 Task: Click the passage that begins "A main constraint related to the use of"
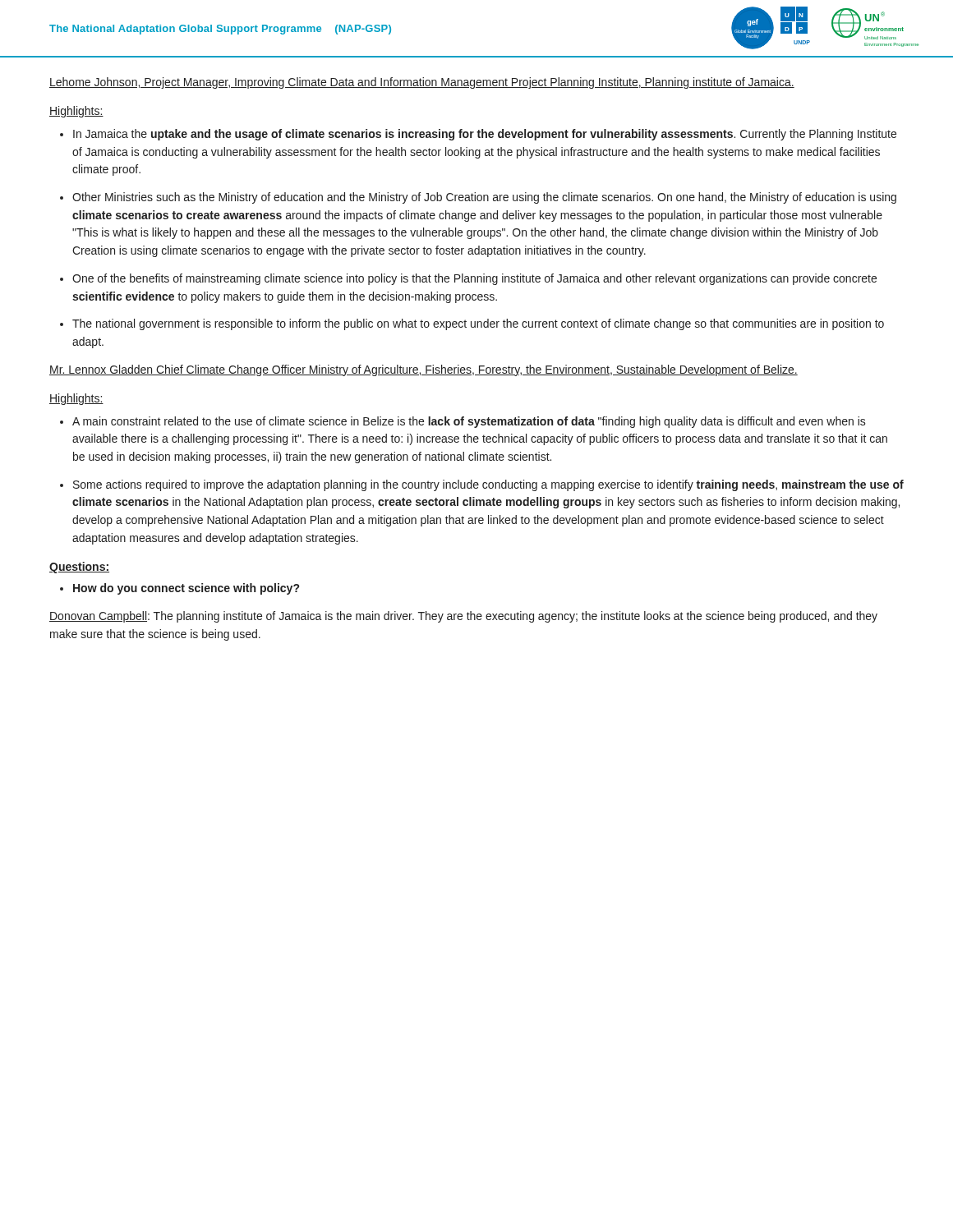point(480,439)
